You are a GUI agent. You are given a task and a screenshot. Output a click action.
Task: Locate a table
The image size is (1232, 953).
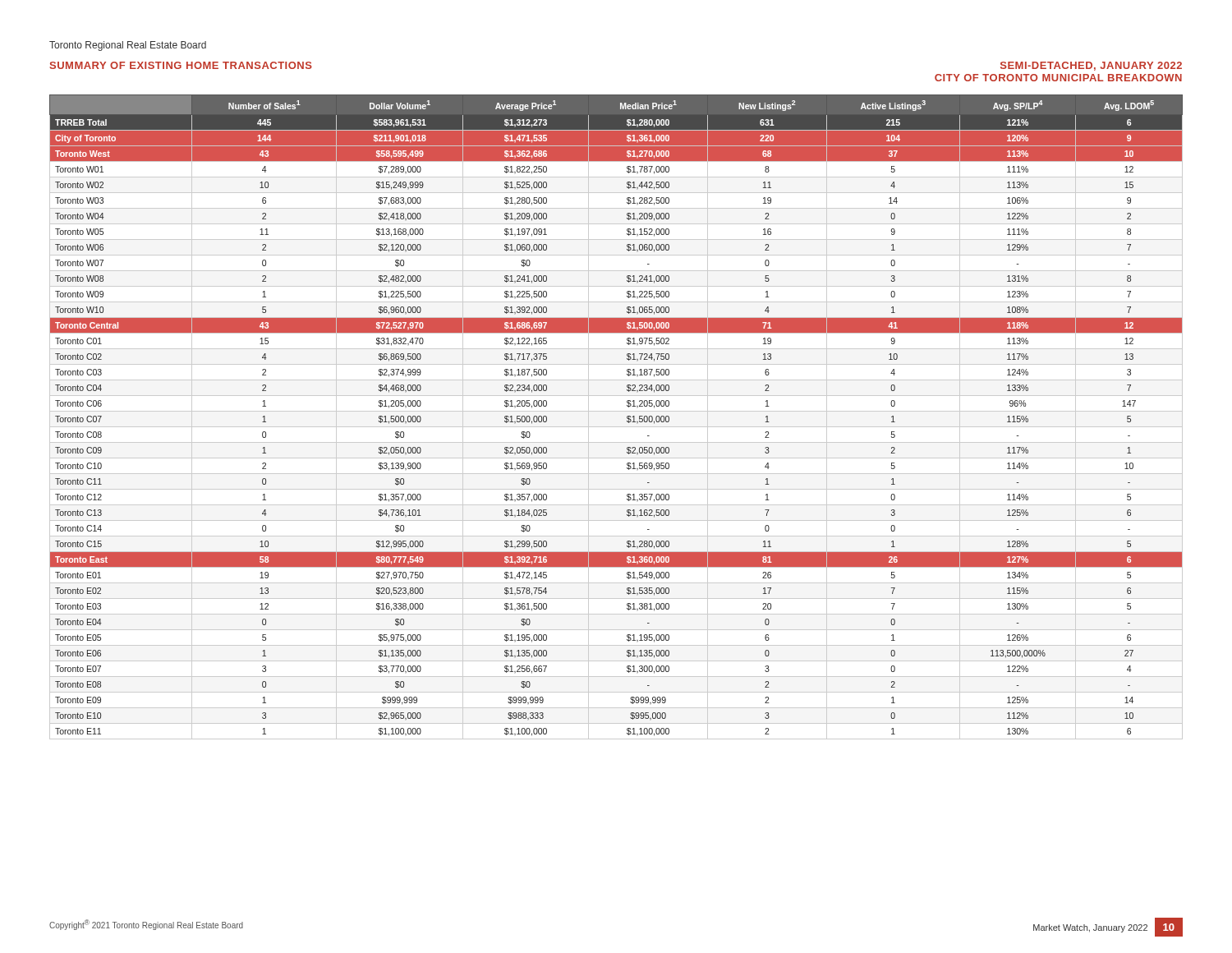[x=616, y=417]
